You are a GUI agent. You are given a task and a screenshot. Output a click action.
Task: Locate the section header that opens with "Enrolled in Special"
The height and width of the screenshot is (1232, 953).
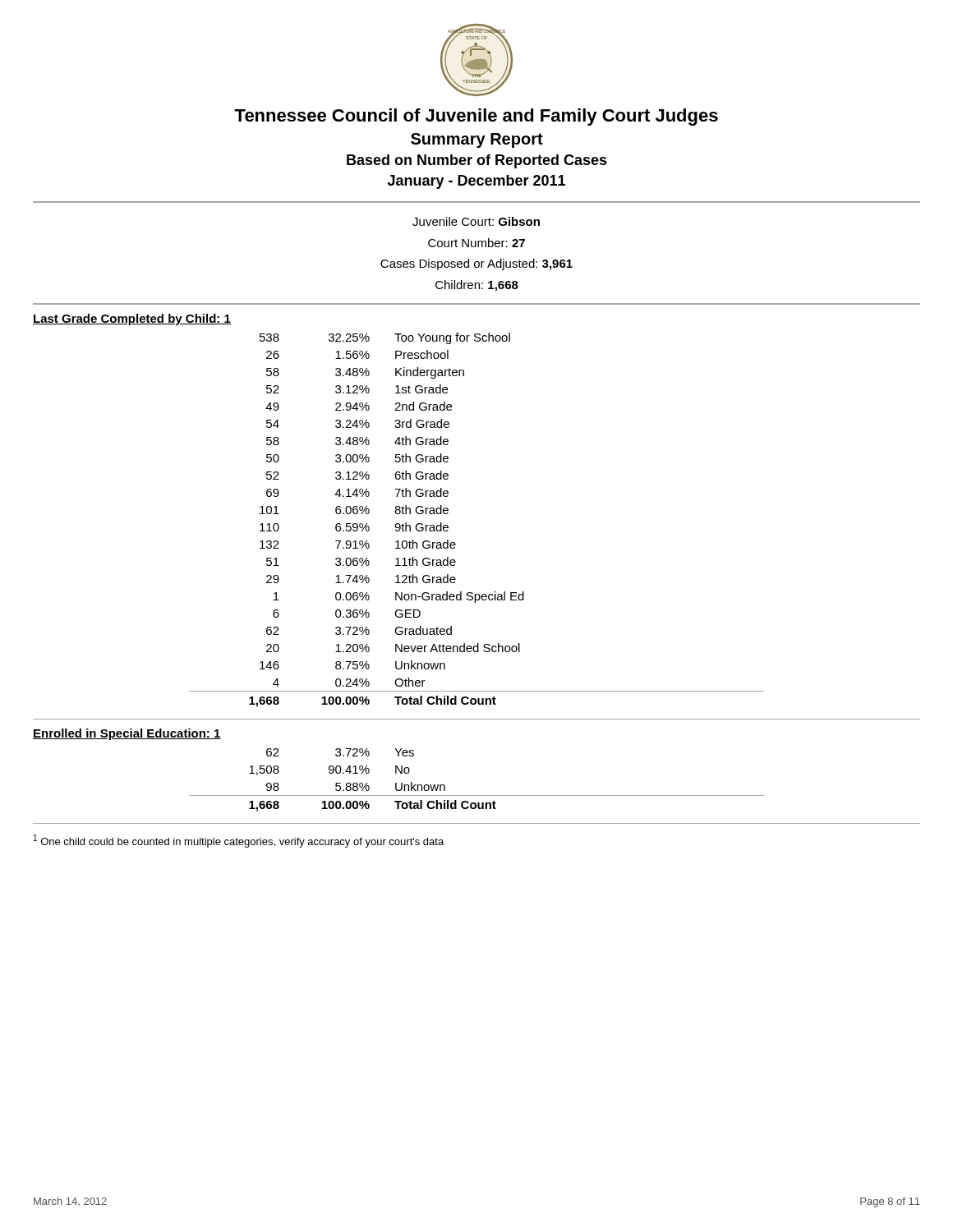click(127, 733)
